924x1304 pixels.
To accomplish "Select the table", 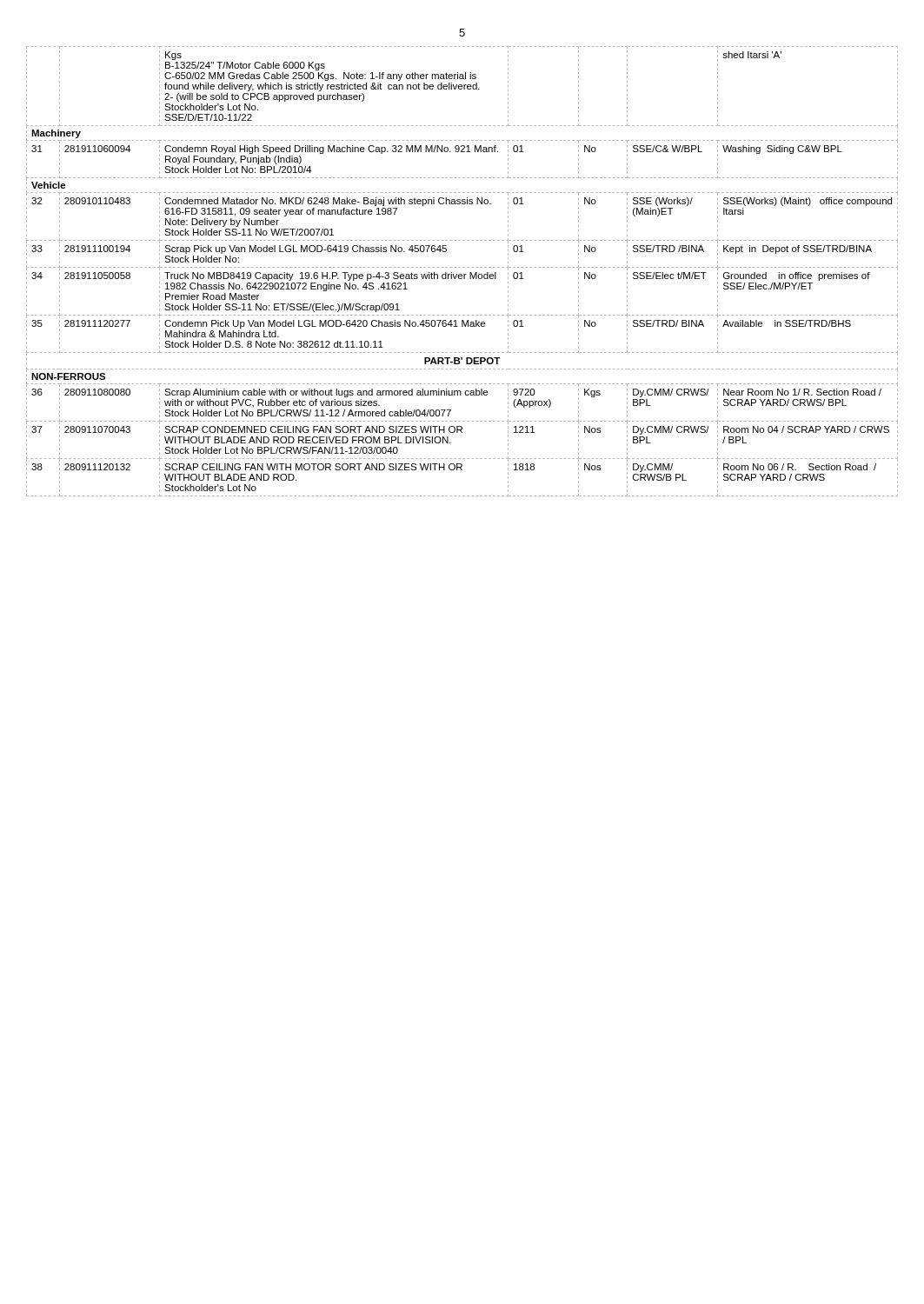I will tap(462, 271).
